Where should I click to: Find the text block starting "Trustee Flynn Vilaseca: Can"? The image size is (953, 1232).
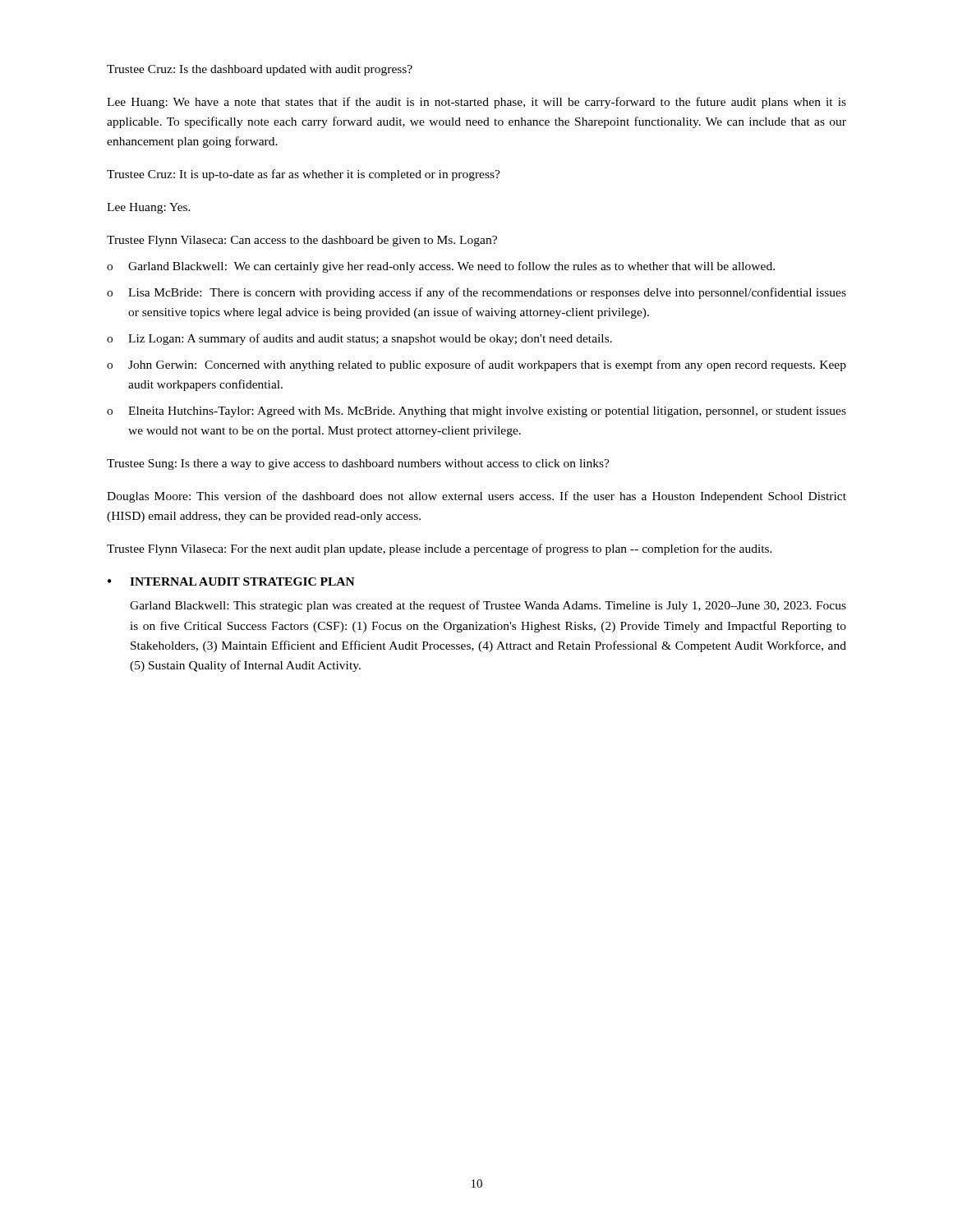[302, 240]
